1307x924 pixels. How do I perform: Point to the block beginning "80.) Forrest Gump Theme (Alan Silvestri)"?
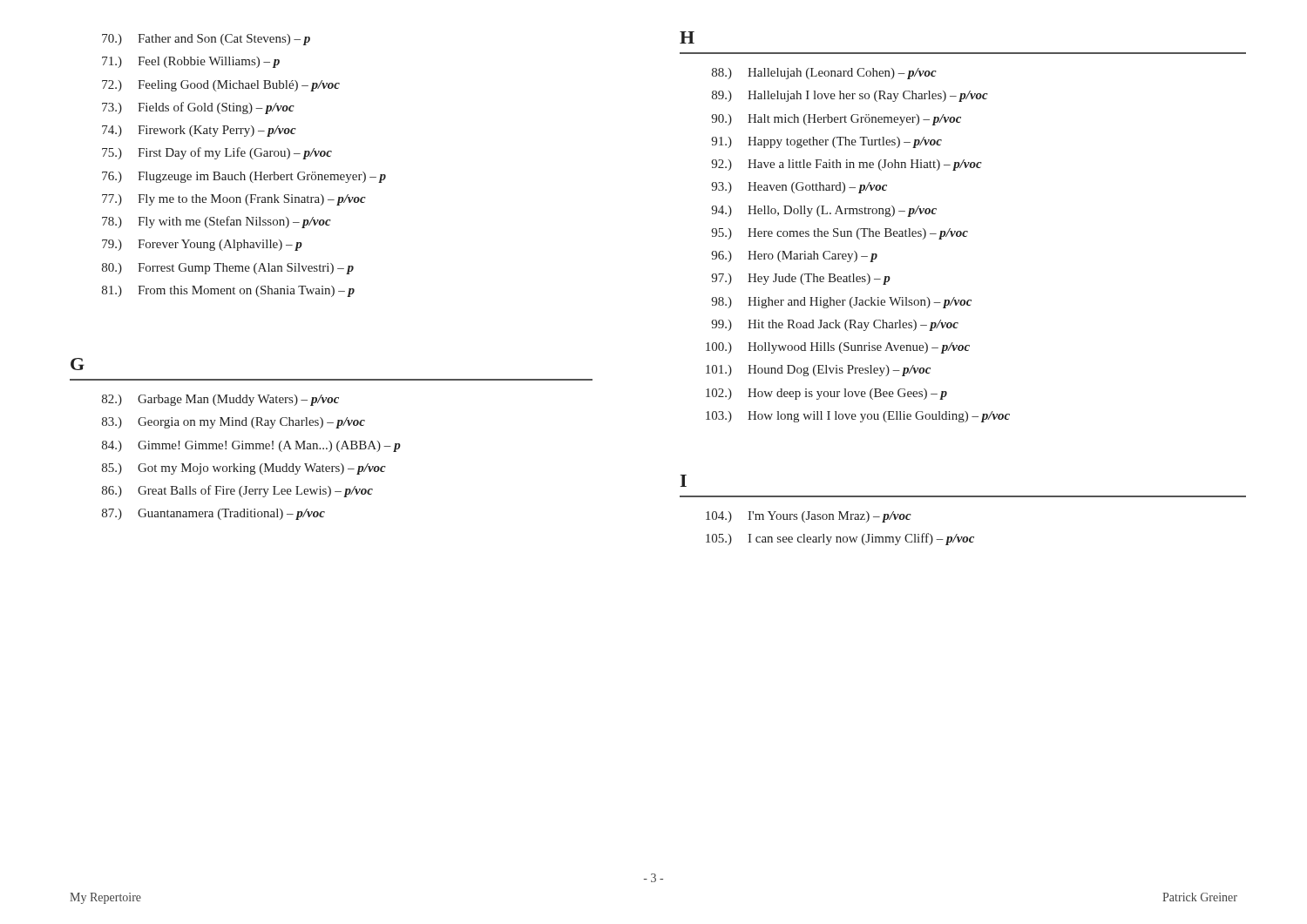click(x=331, y=267)
